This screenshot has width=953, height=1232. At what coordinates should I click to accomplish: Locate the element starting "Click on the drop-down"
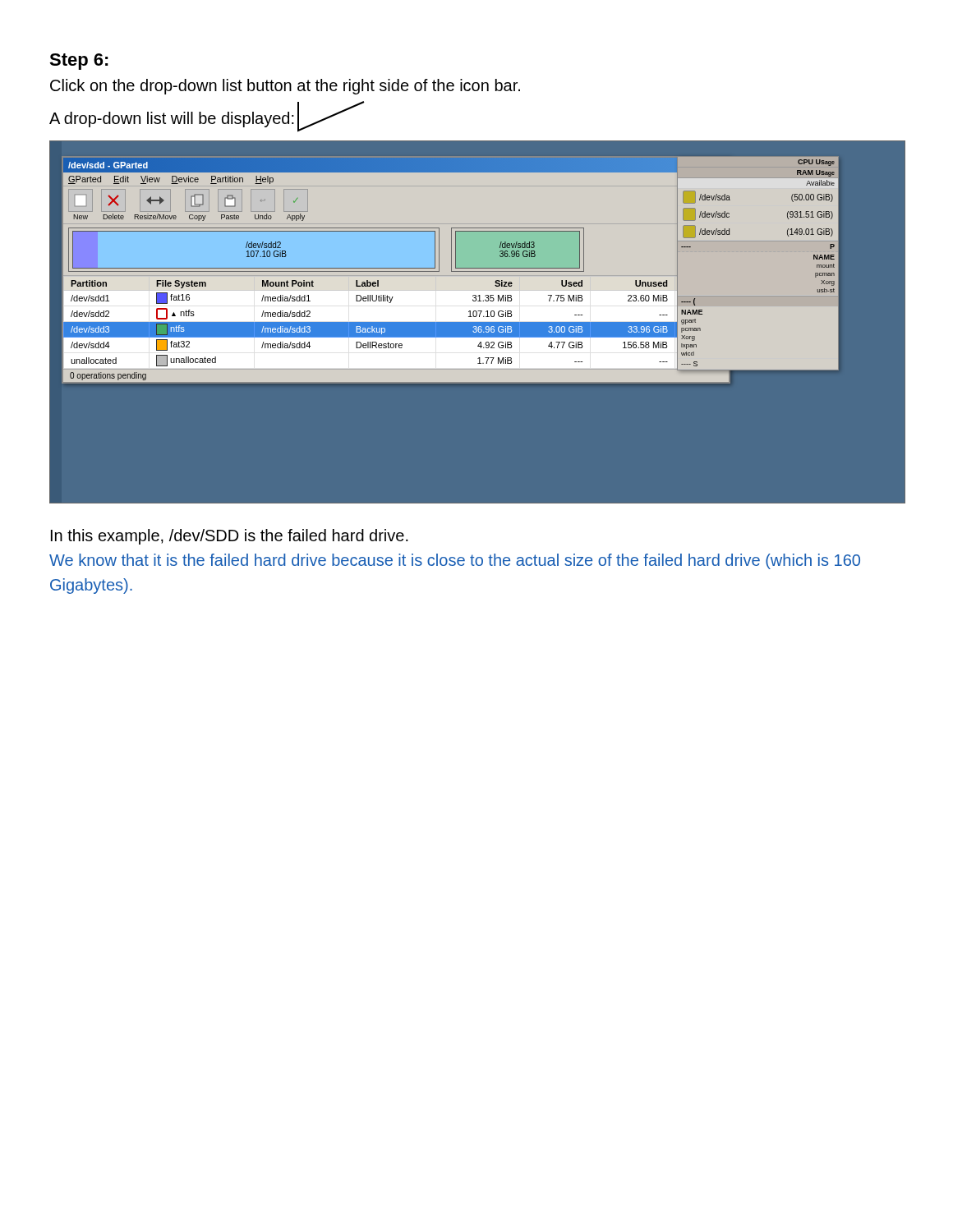click(x=285, y=103)
